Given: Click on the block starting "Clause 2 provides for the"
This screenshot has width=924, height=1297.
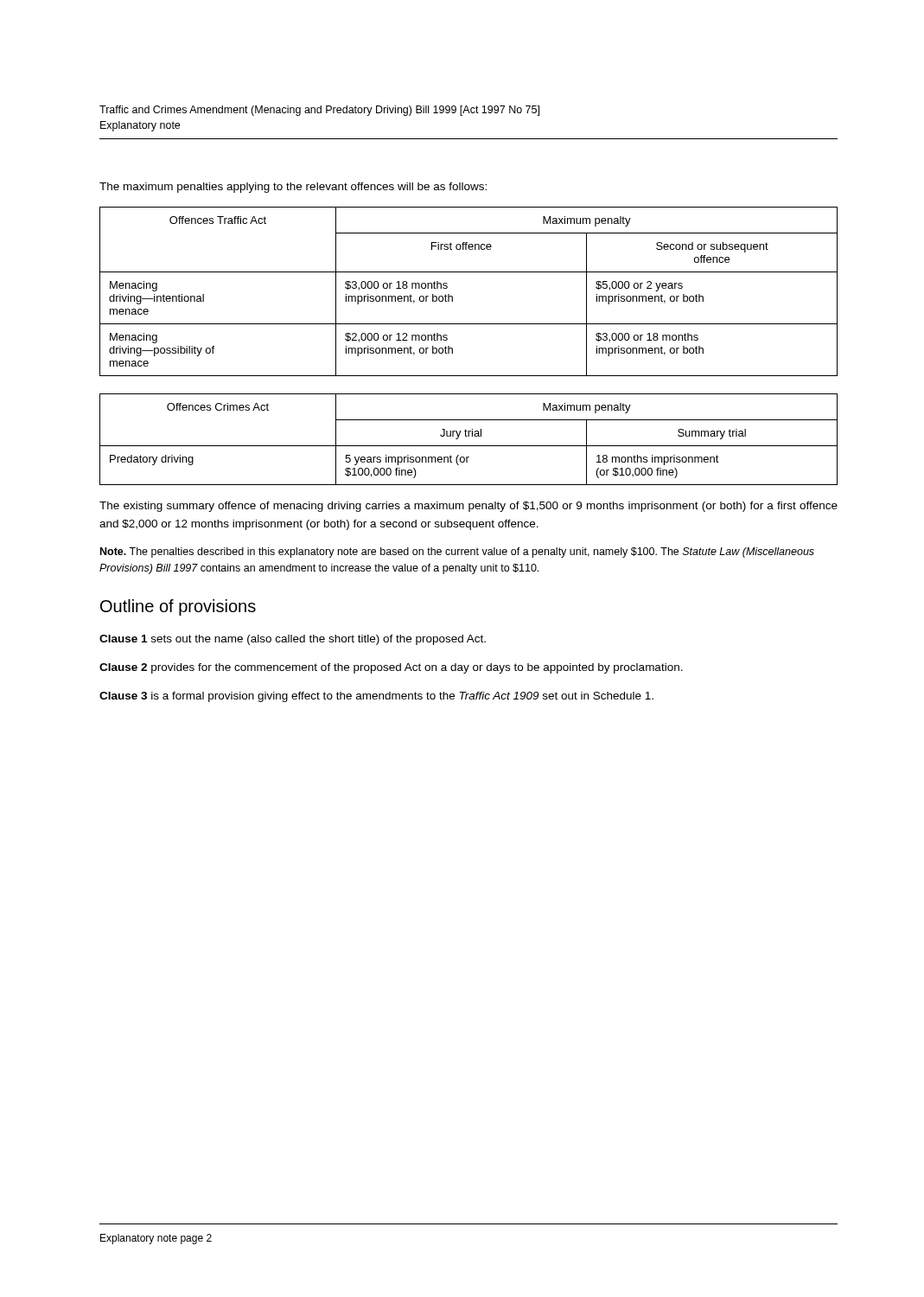Looking at the screenshot, I should pos(469,668).
